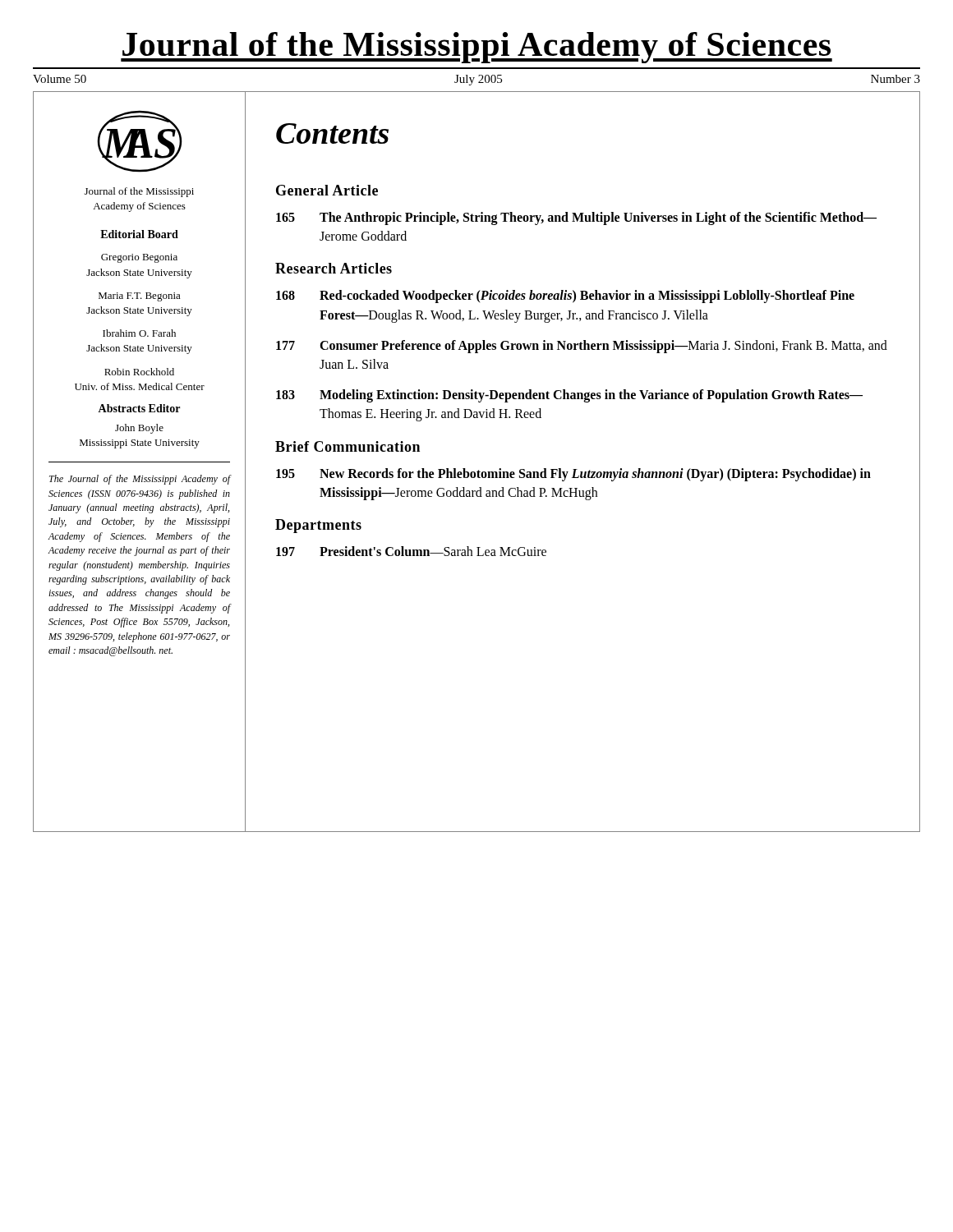The height and width of the screenshot is (1232, 953).
Task: Point to the text starting "Maria F.T. BegoniaJackson State"
Action: pyautogui.click(x=139, y=303)
